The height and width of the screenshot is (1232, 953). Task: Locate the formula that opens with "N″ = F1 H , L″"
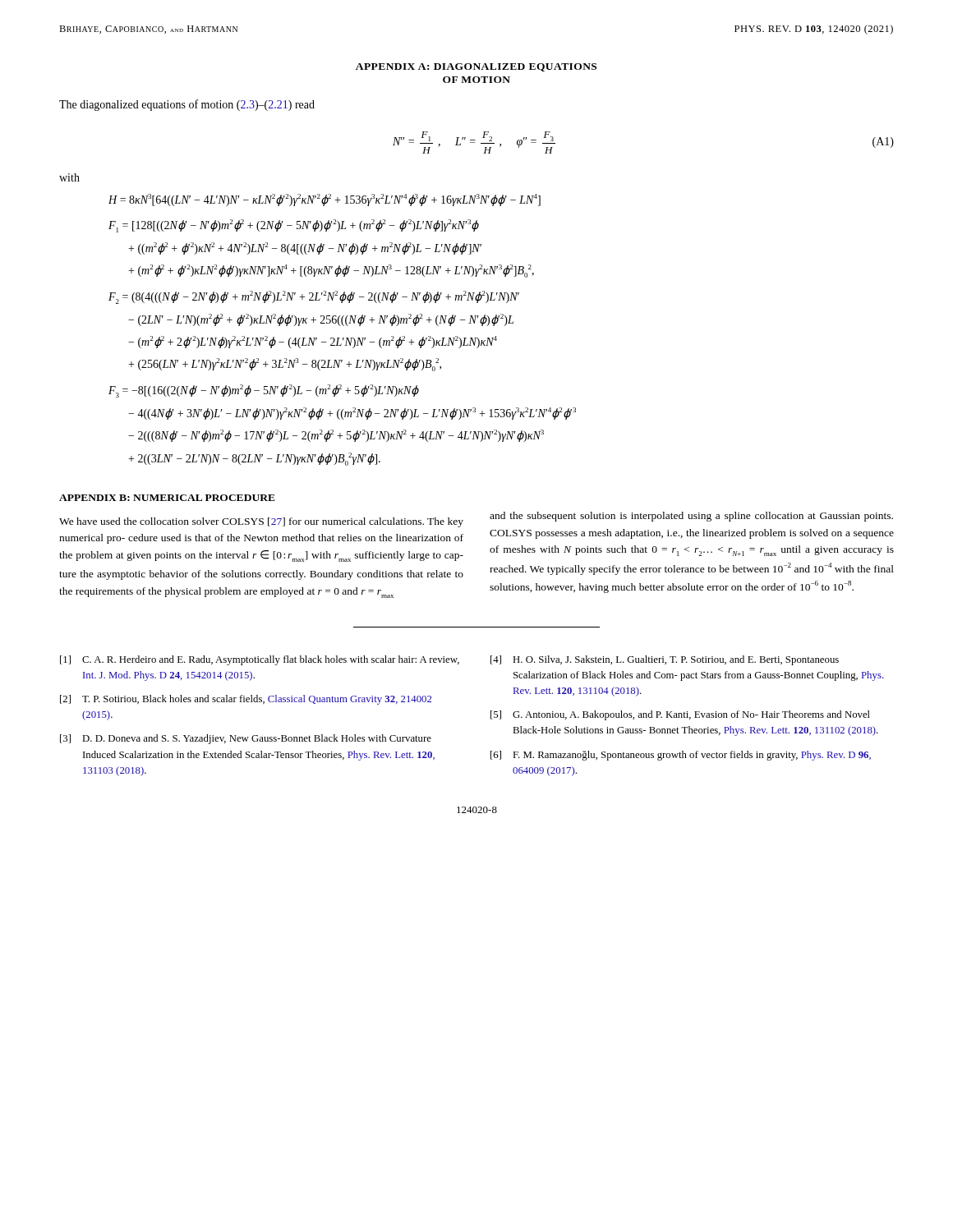(x=488, y=143)
